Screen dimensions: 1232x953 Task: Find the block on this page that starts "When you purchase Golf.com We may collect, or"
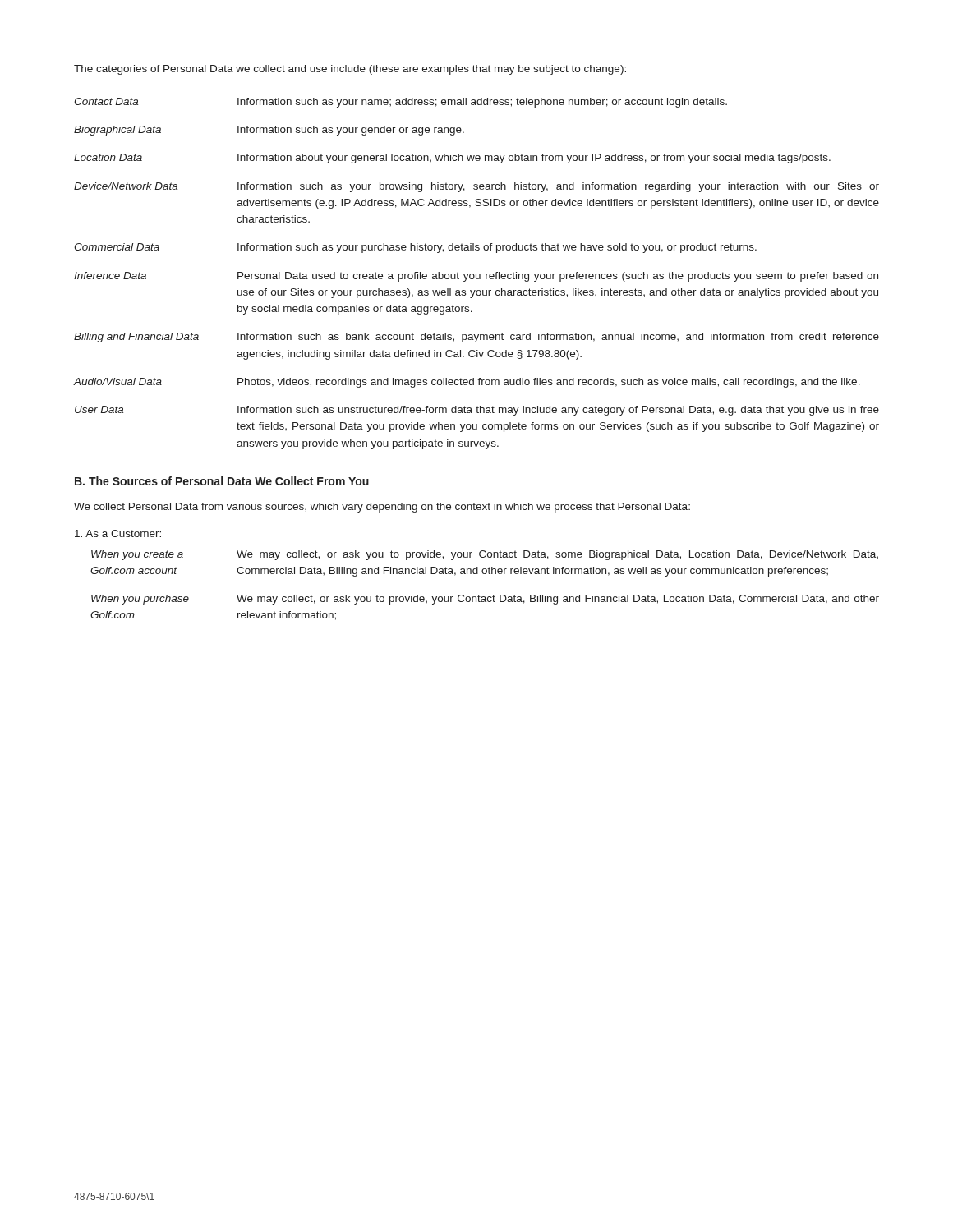(485, 607)
